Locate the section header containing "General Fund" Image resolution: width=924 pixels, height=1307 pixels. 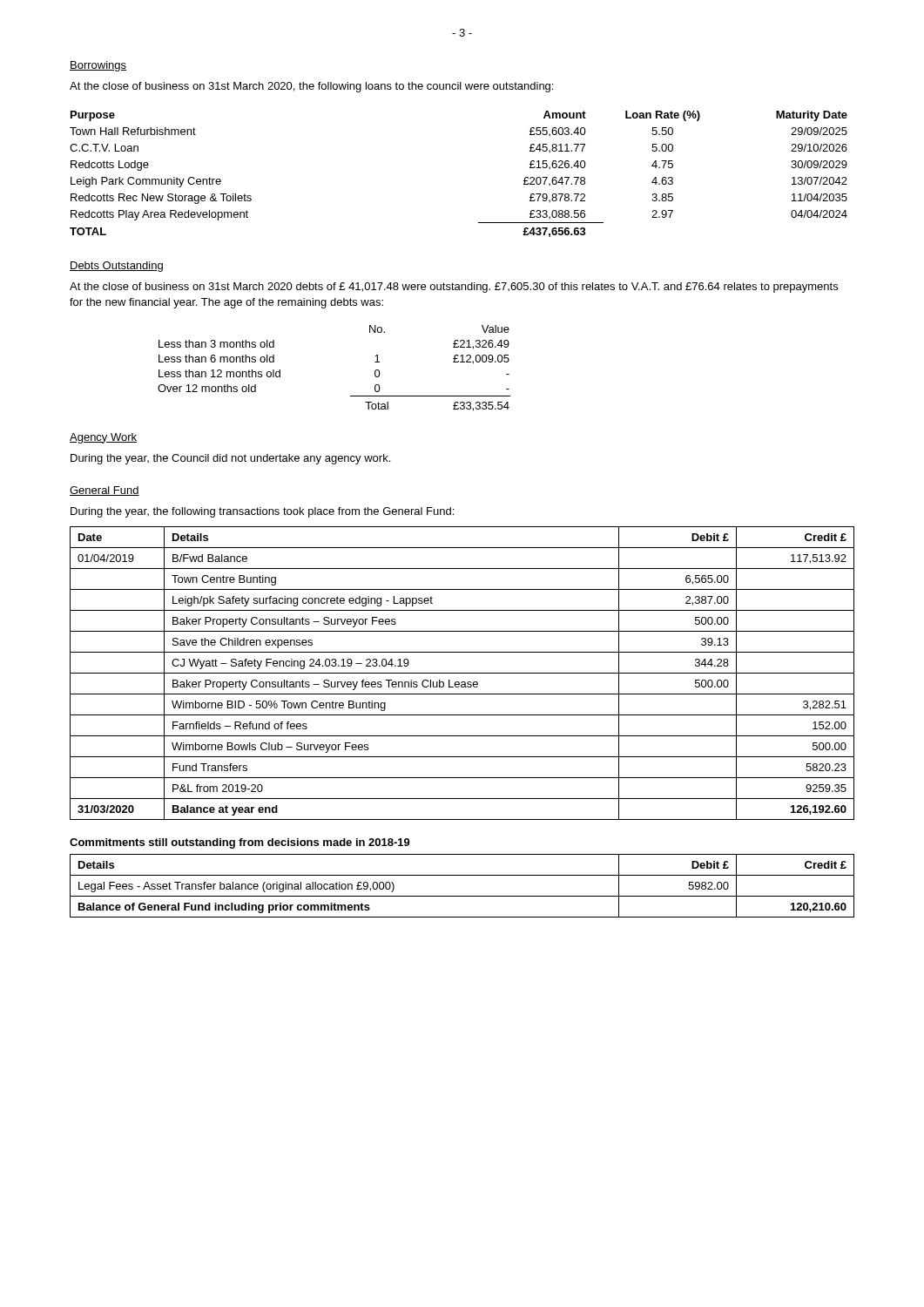(104, 490)
